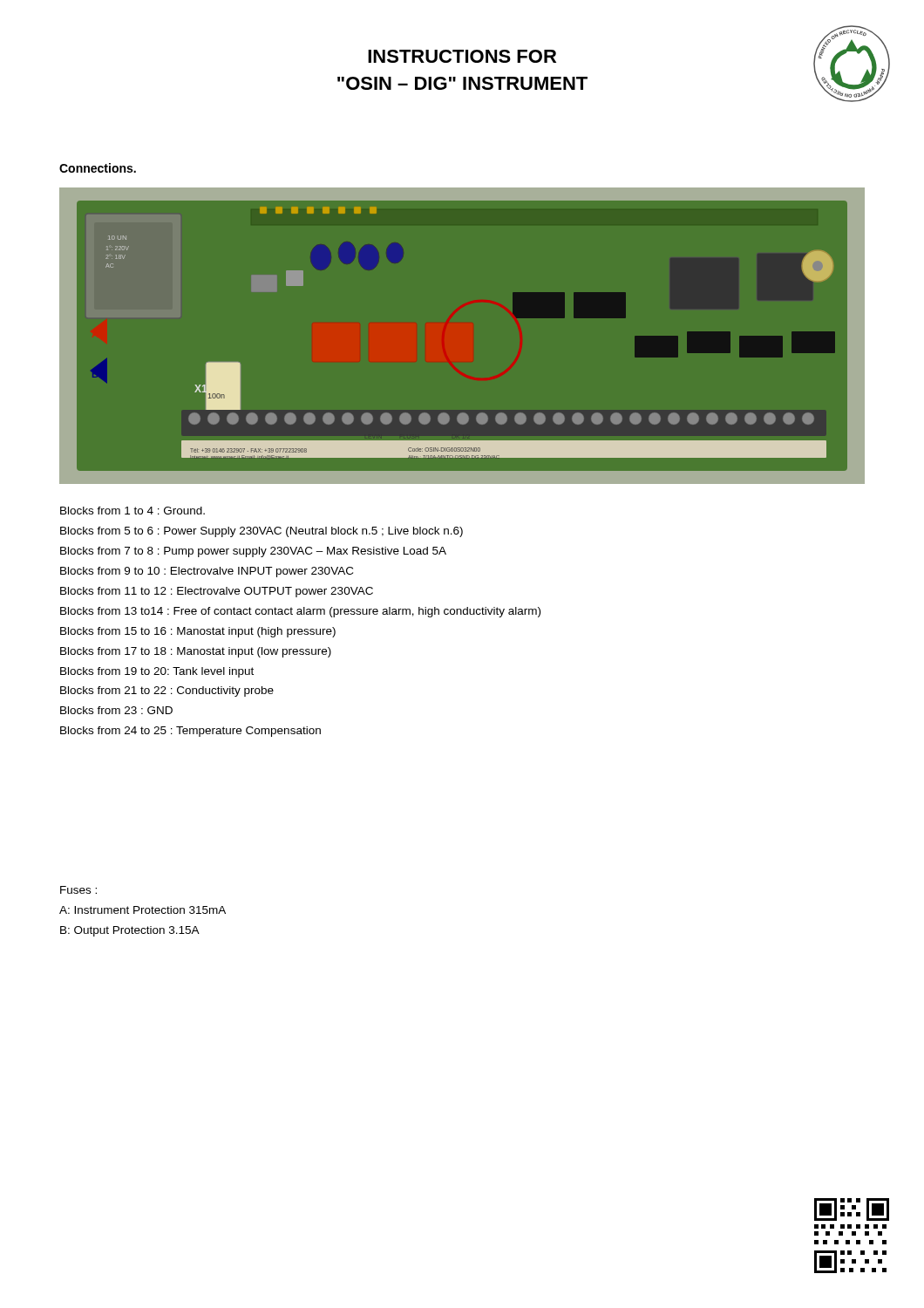Locate the title
The image size is (924, 1308).
pyautogui.click(x=462, y=70)
